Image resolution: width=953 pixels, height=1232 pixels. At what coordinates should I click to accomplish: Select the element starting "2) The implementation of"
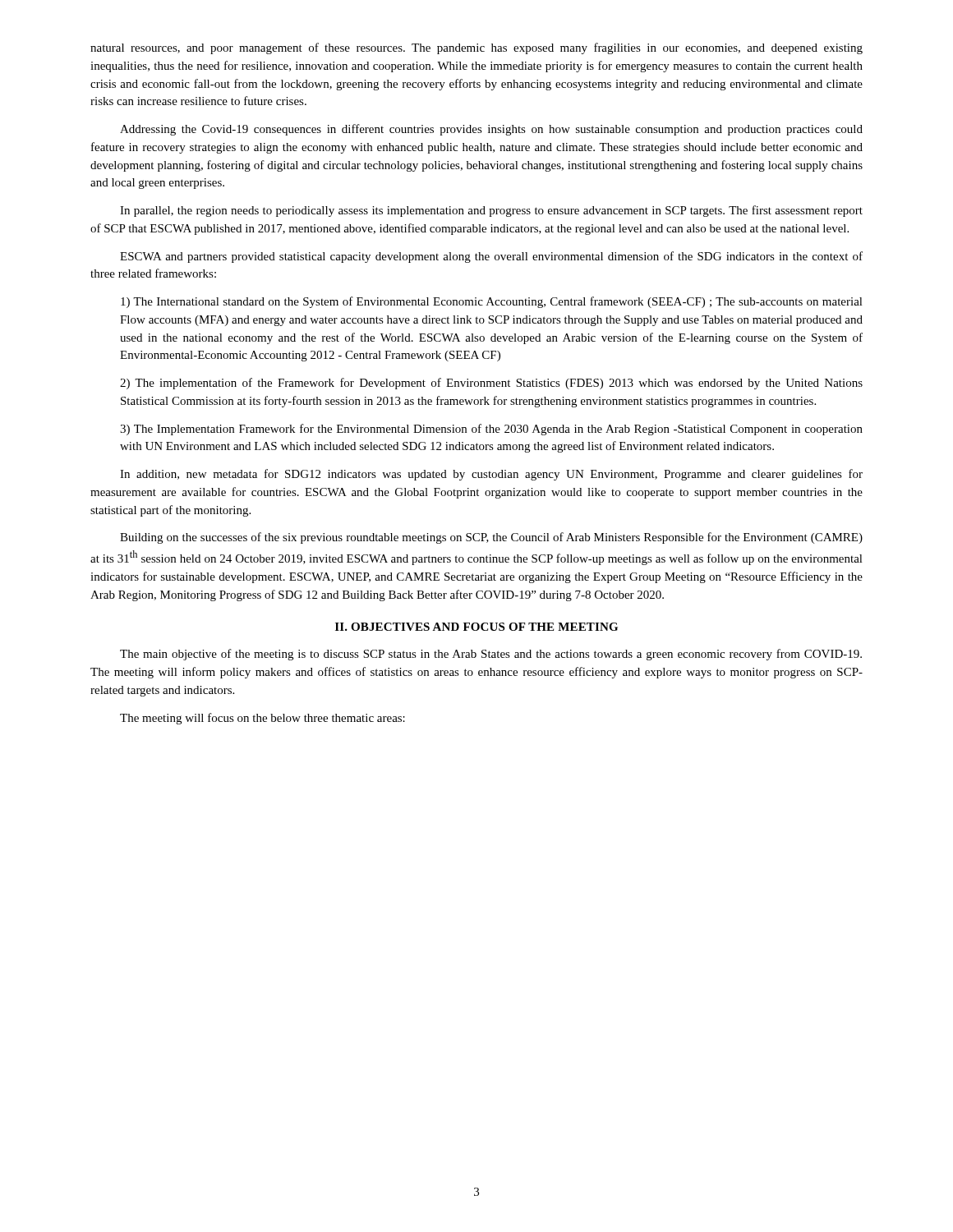[491, 392]
